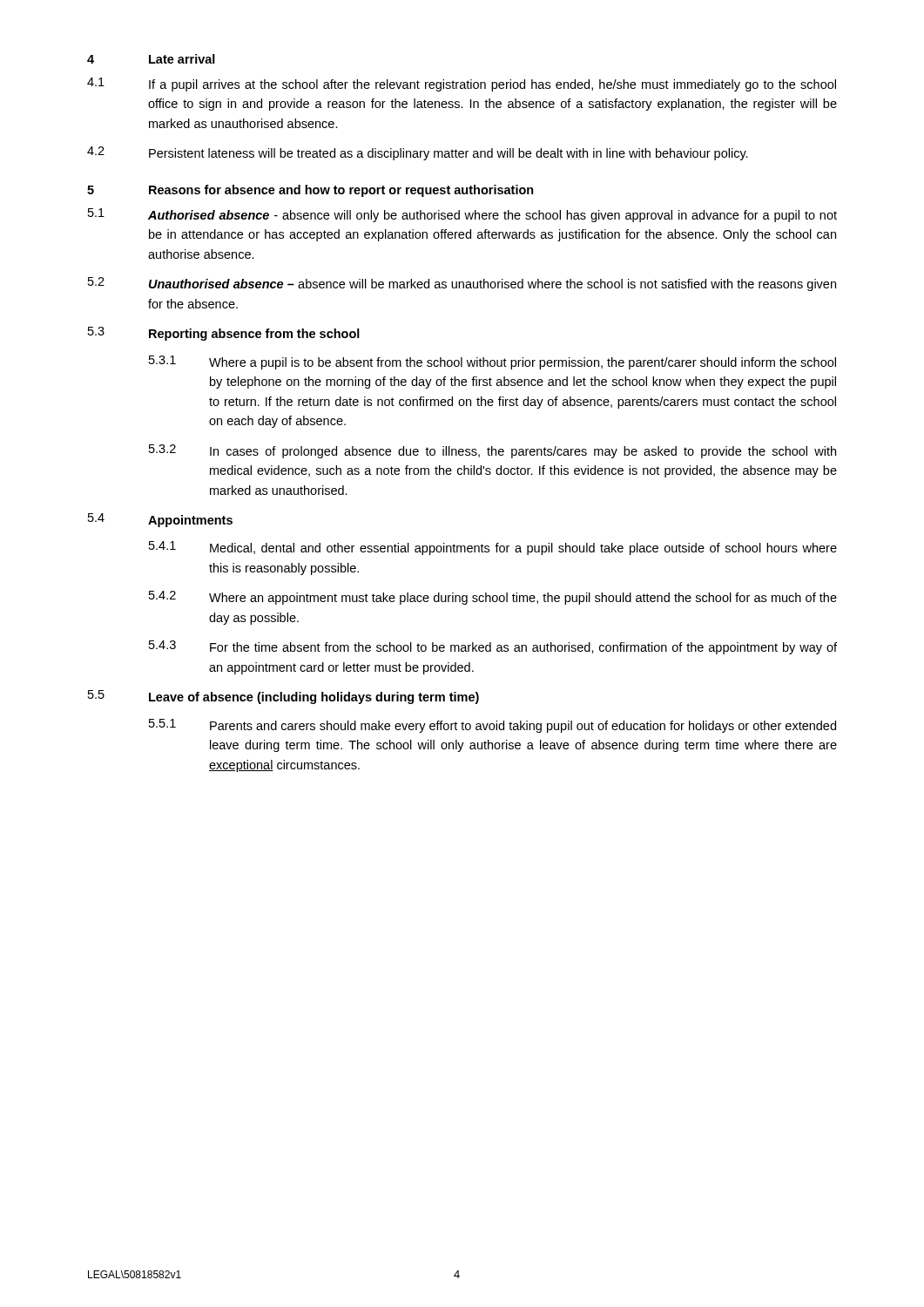Click on the text block with the text "4.3 For the time absent"
924x1307 pixels.
pos(492,658)
